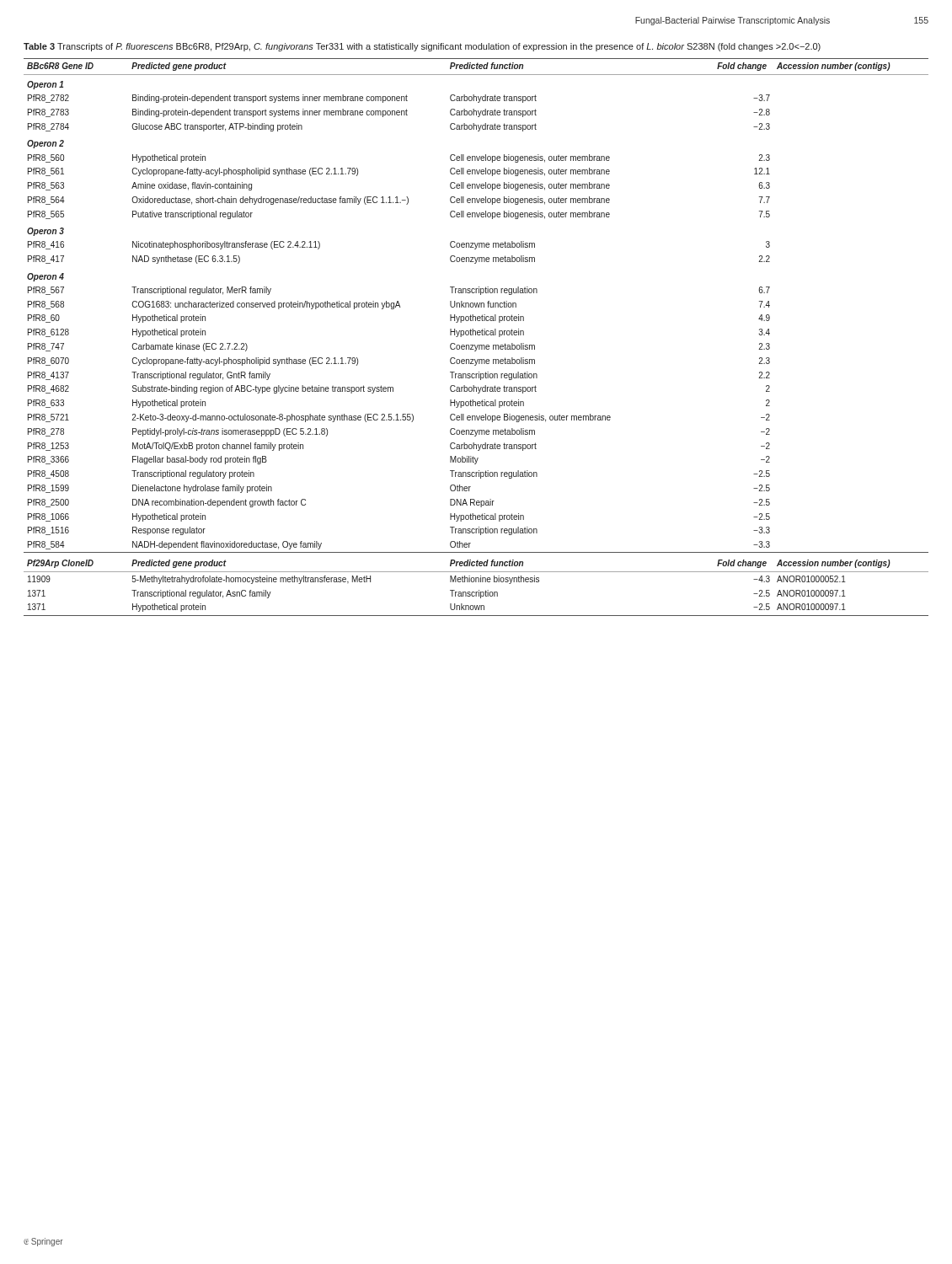Locate the caption that opens with "Table 3 Transcripts of"
Screen dimensions: 1264x952
[422, 46]
